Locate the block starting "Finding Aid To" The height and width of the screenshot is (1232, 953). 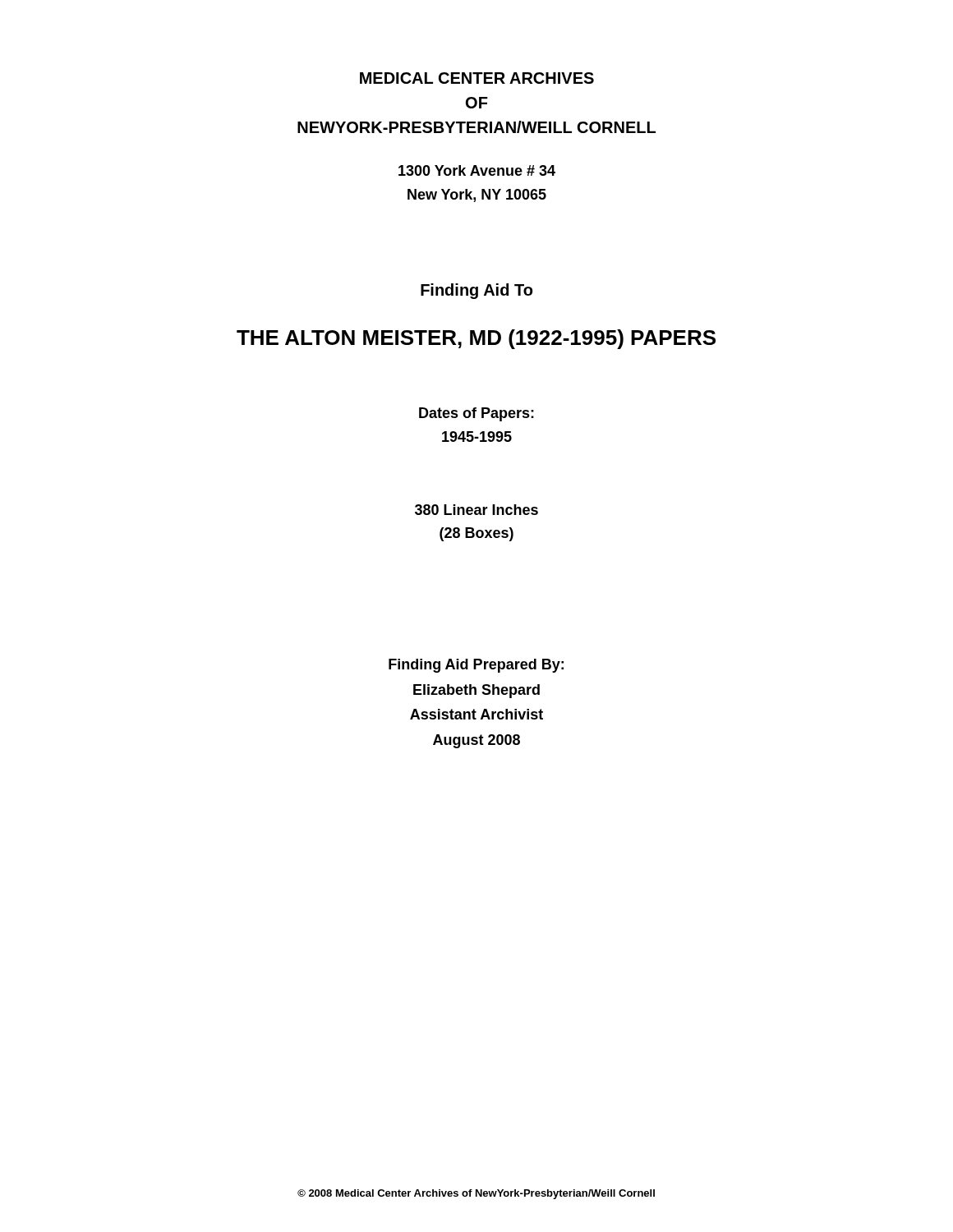click(x=476, y=290)
